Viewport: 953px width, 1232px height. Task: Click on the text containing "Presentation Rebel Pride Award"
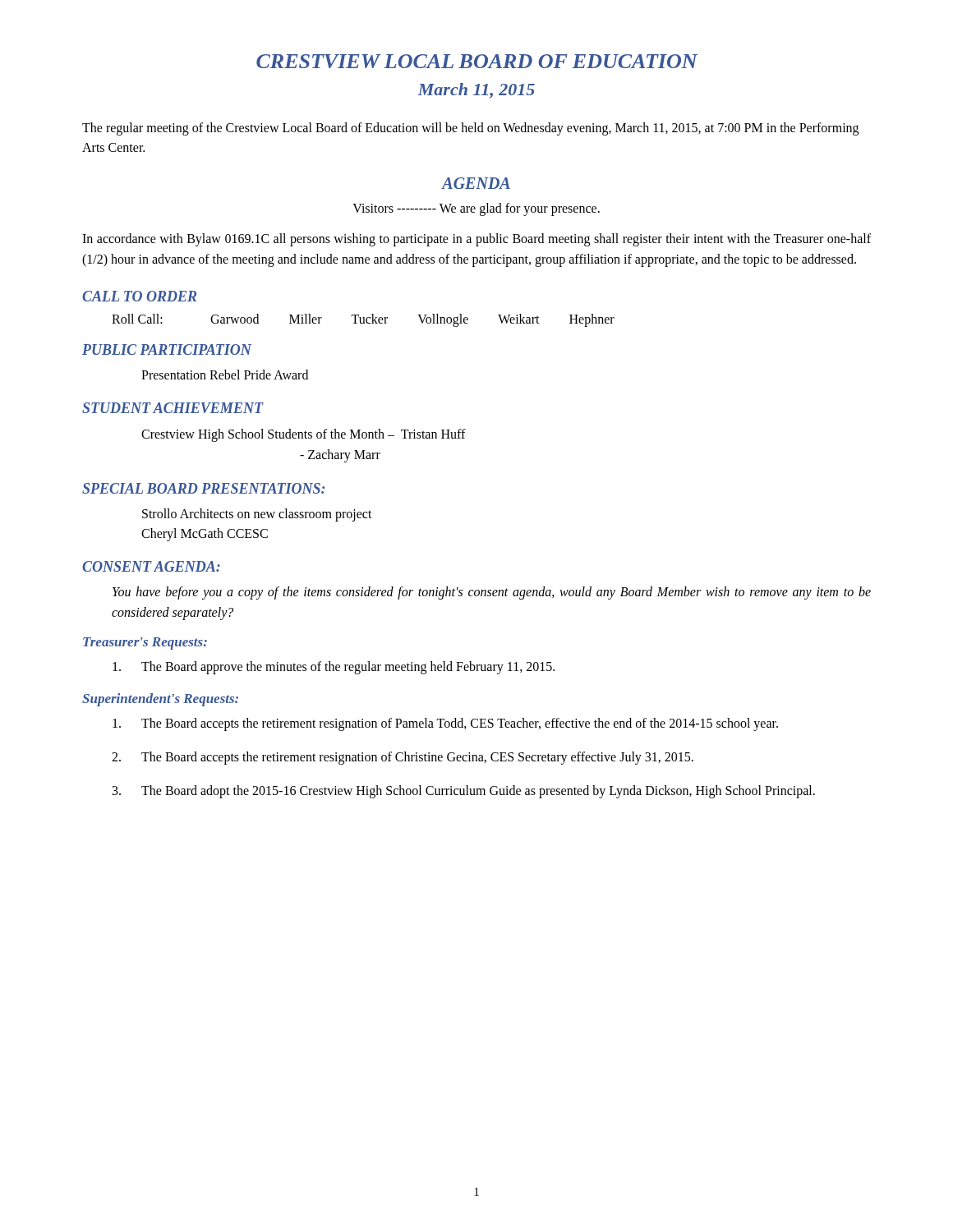[x=225, y=375]
